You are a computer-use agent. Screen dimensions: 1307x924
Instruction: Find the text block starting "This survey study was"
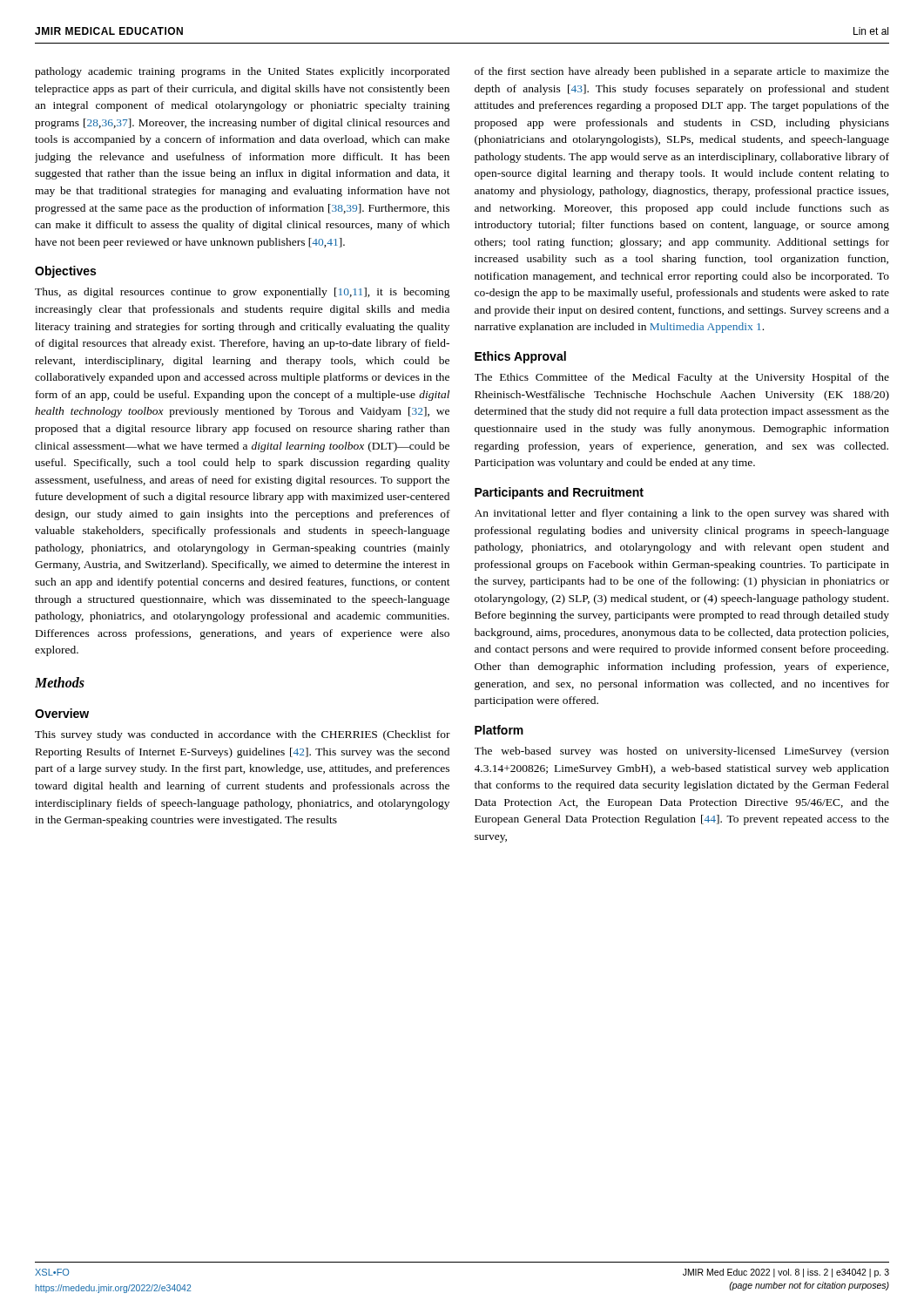[x=242, y=777]
